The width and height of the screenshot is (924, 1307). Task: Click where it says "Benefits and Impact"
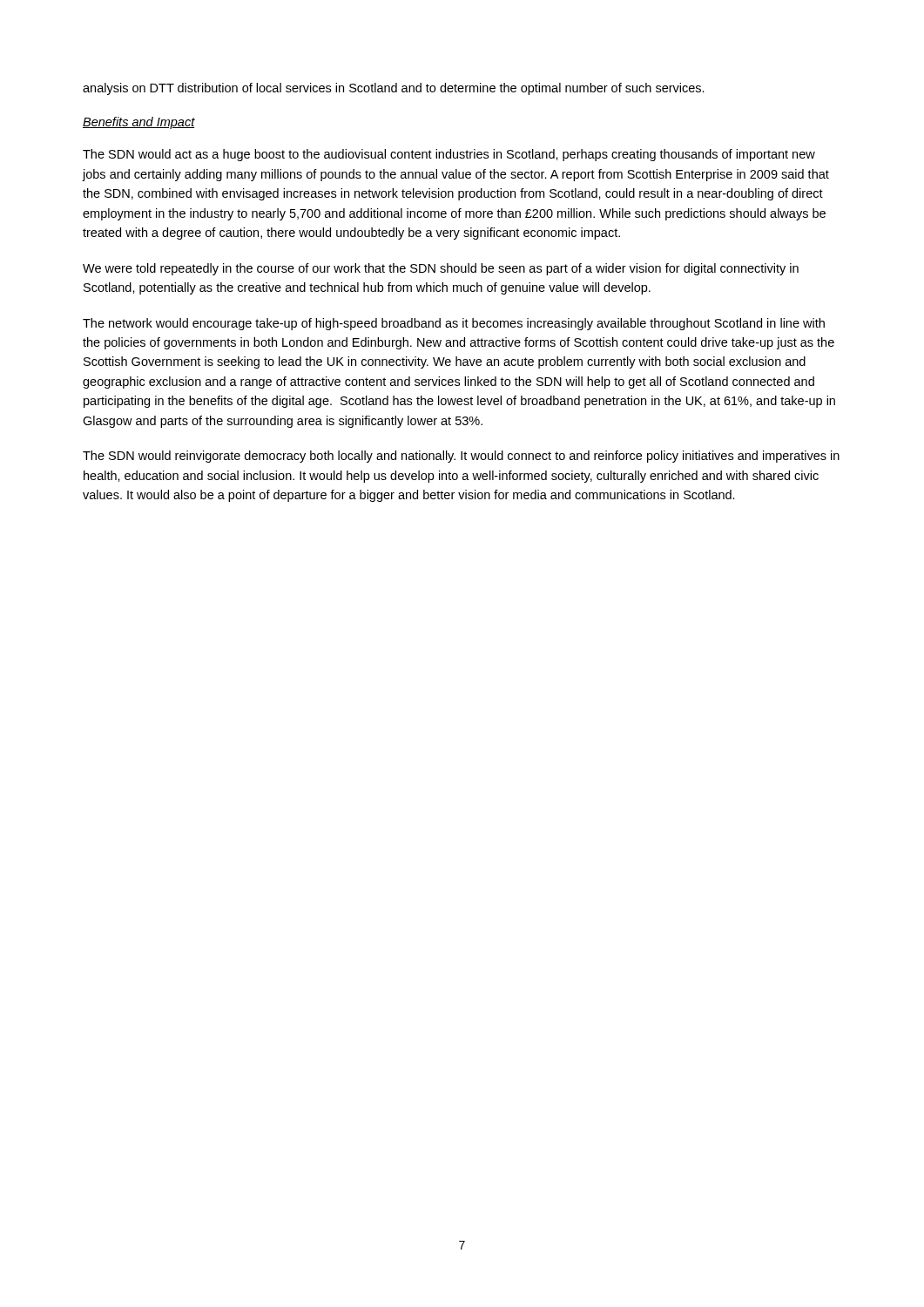click(139, 122)
